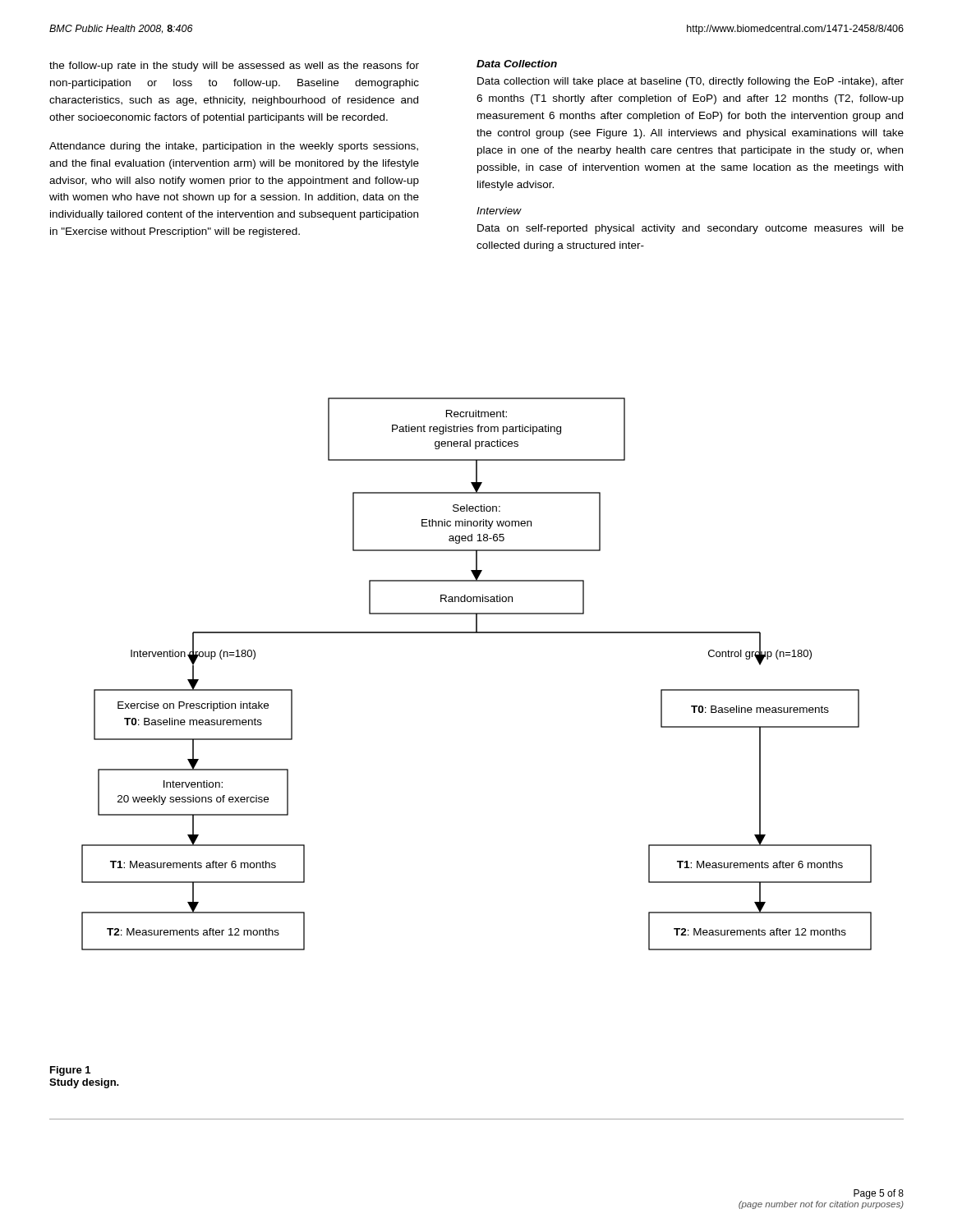Point to the passage starting "Figure 1 Study design."
Image resolution: width=953 pixels, height=1232 pixels.
point(70,1071)
